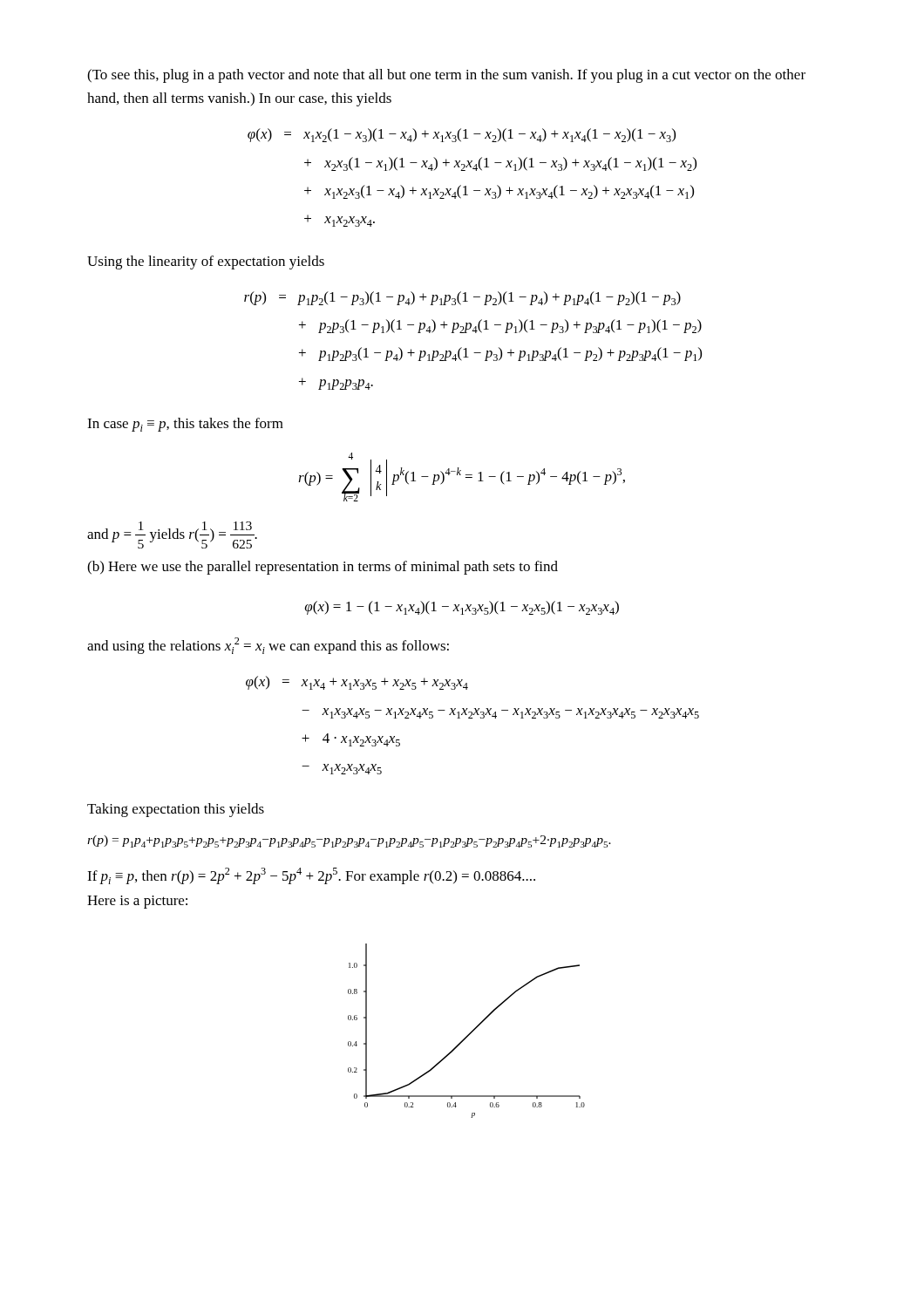Viewport: 924px width, 1308px height.
Task: Find the continuous plot
Action: pos(462,1033)
